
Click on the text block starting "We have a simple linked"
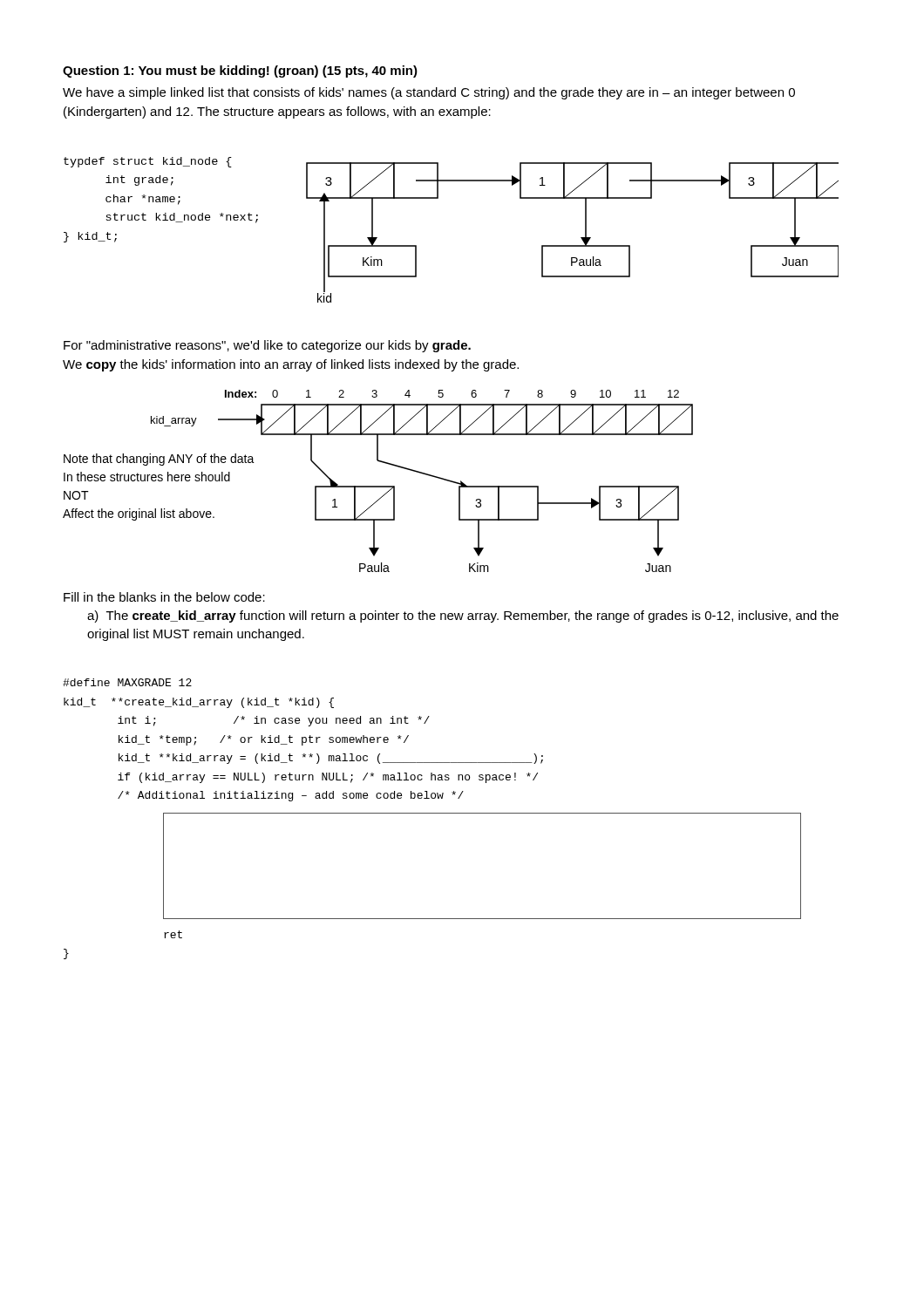coord(429,102)
